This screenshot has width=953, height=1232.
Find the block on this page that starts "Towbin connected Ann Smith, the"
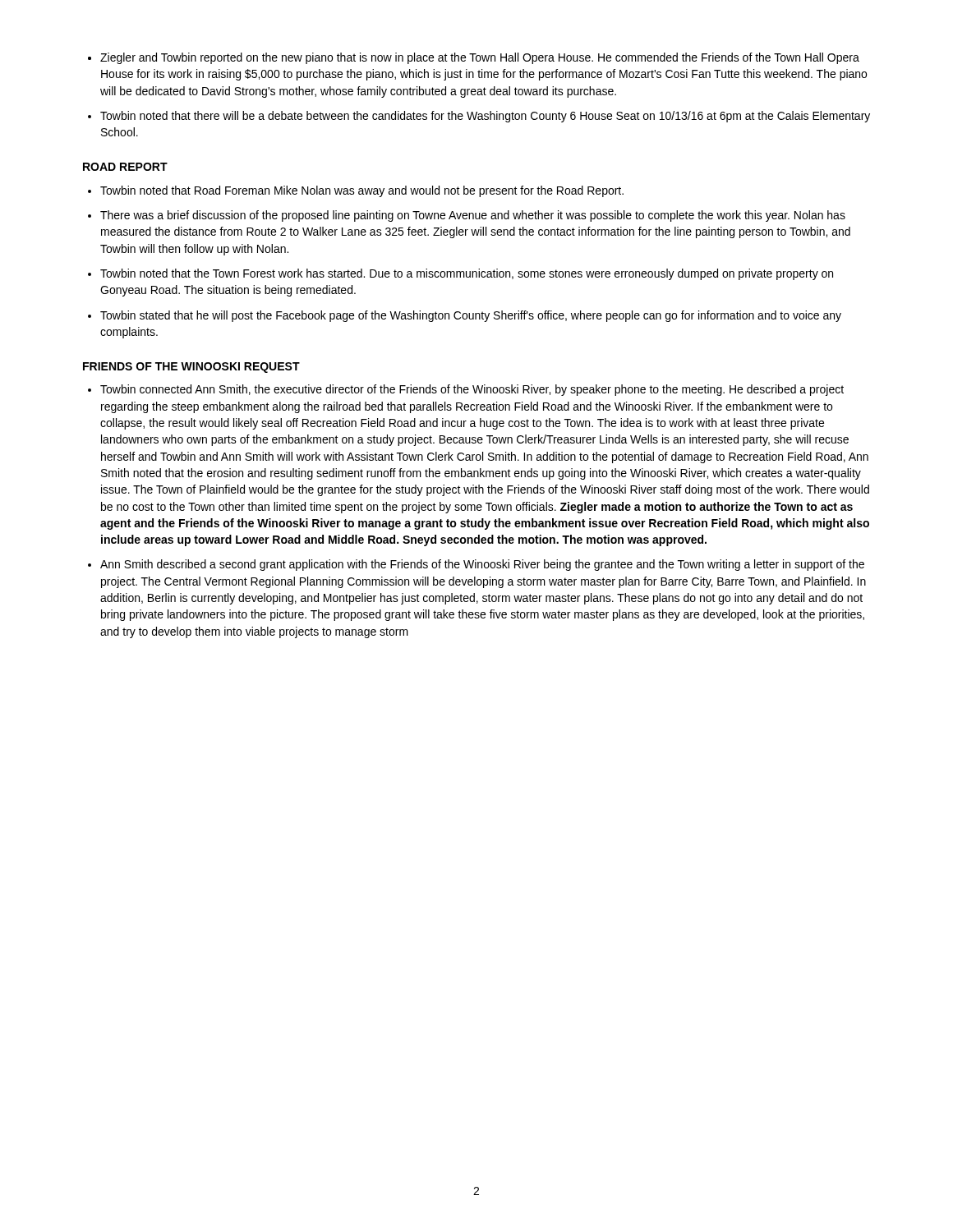coord(486,465)
